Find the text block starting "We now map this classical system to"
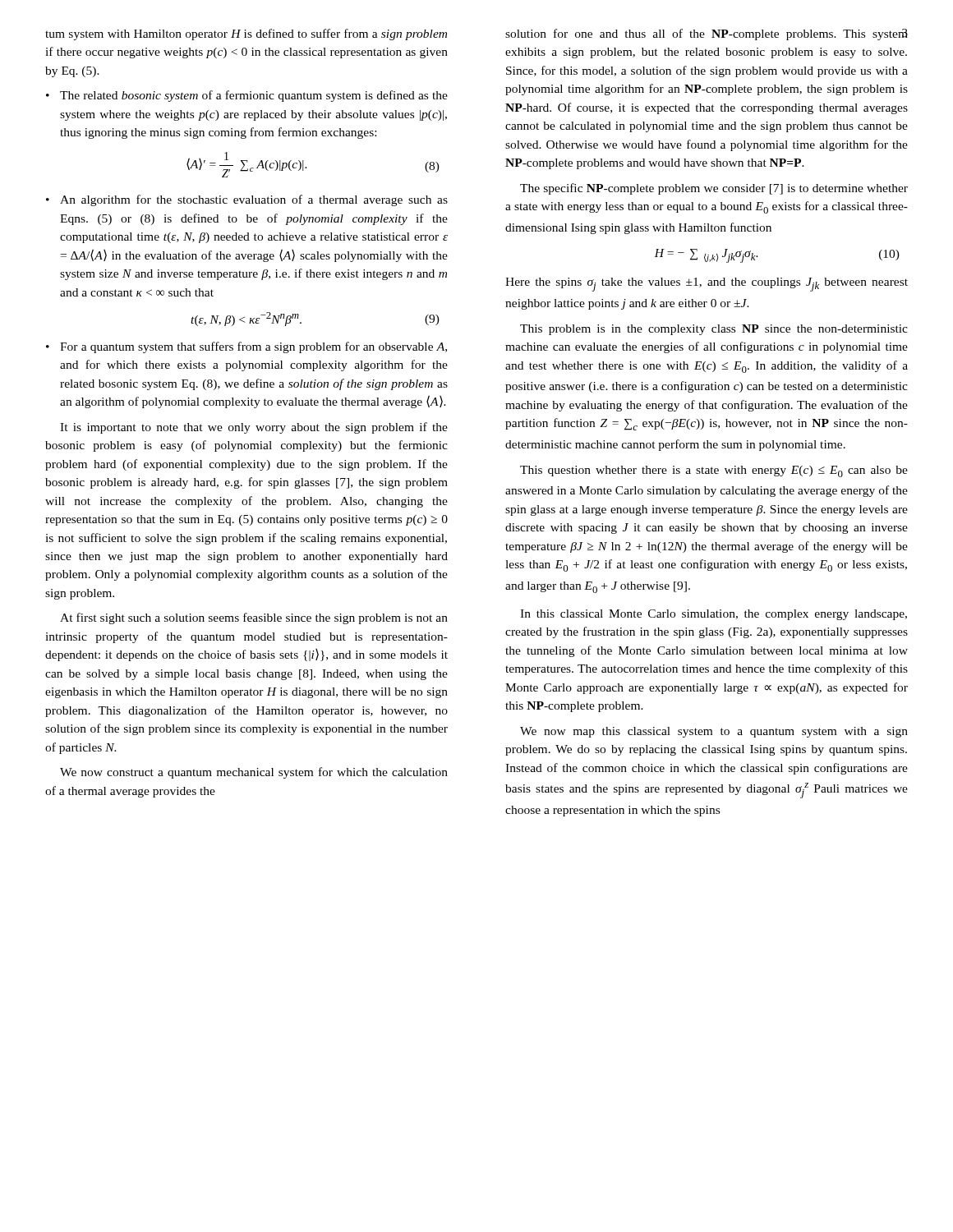Screen dimensions: 1232x953 tap(707, 770)
